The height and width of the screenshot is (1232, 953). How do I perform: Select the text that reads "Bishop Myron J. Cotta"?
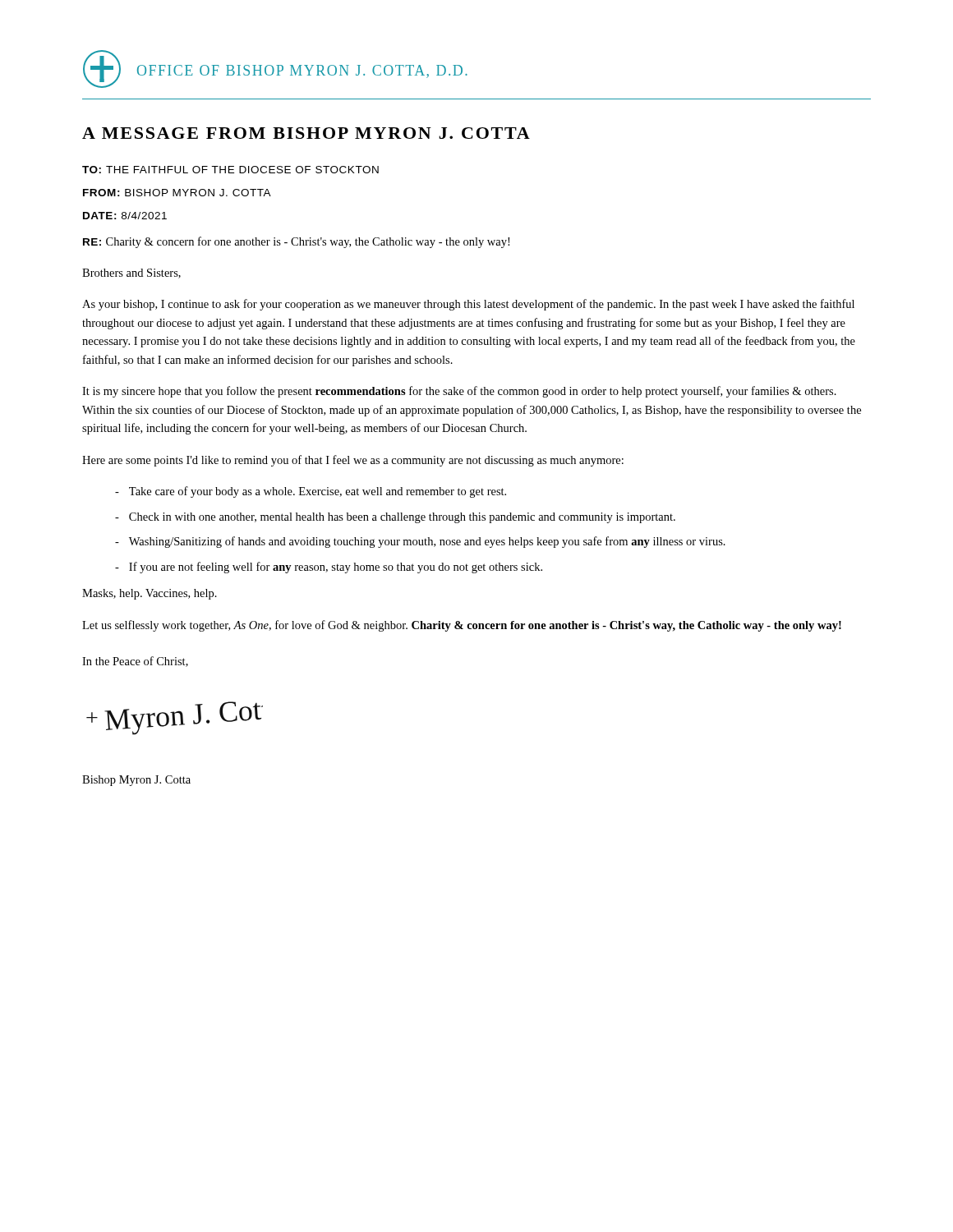click(x=136, y=779)
